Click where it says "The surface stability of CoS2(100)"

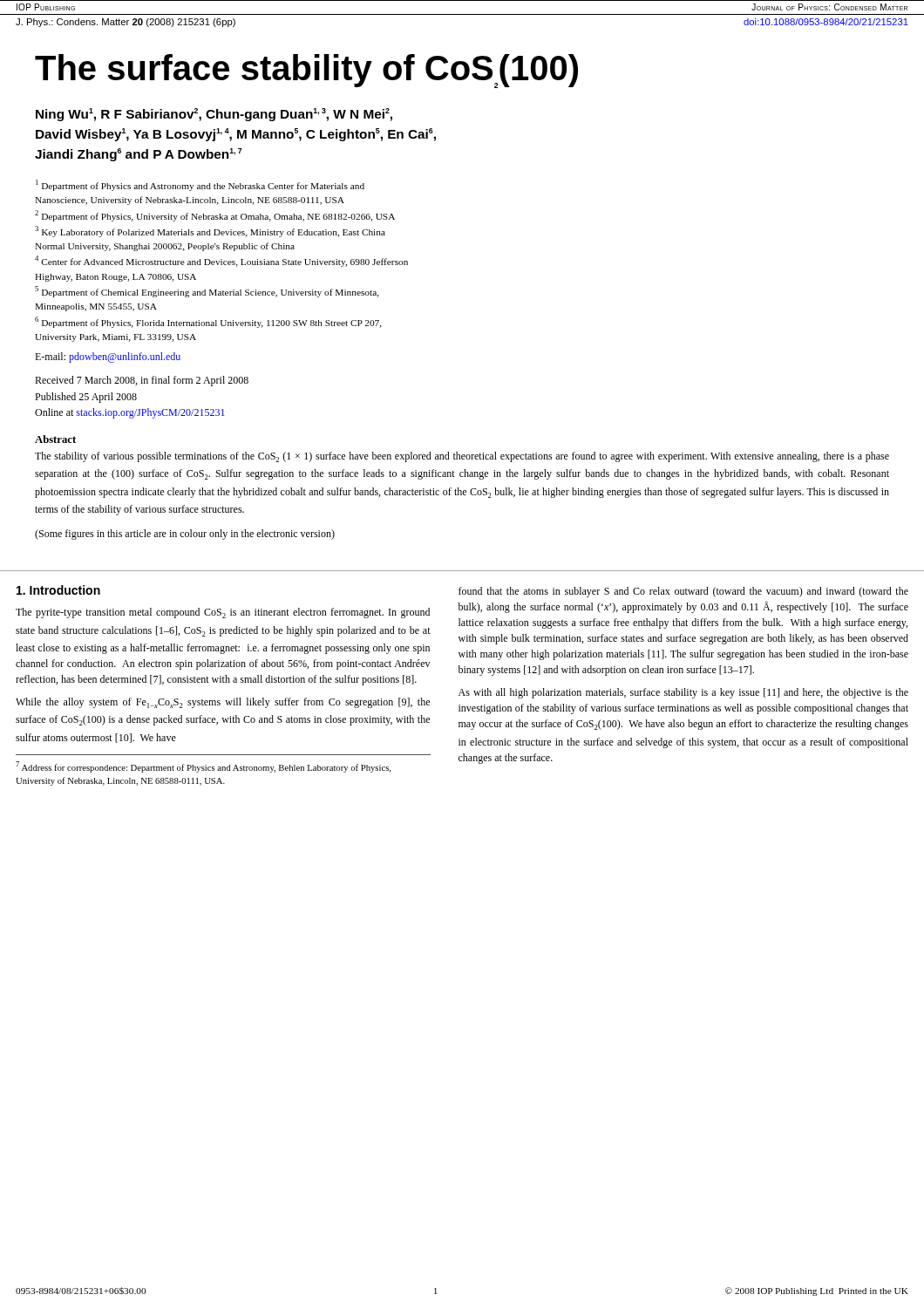pos(307,69)
